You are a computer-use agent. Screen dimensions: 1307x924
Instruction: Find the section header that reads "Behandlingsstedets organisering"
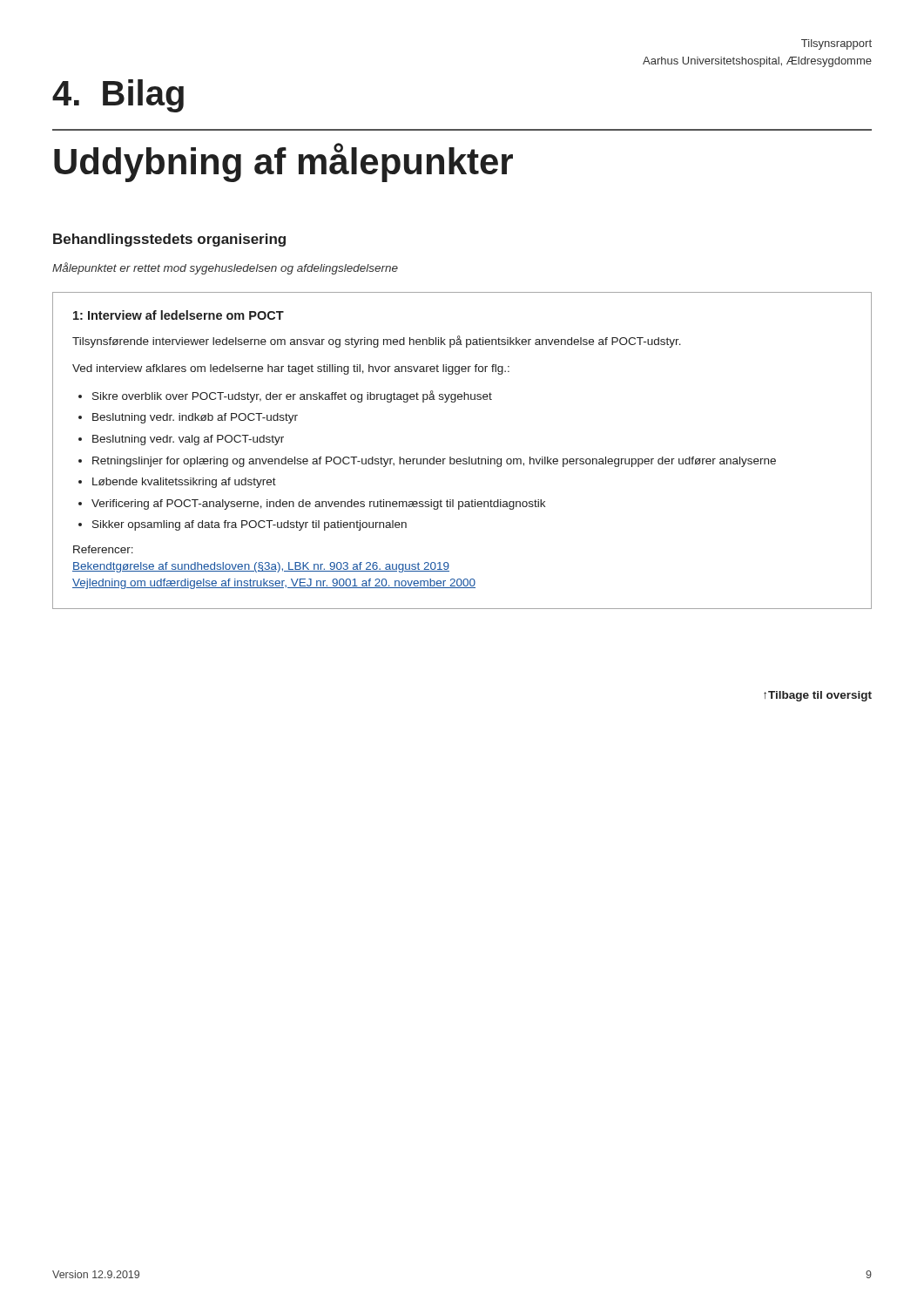point(170,239)
